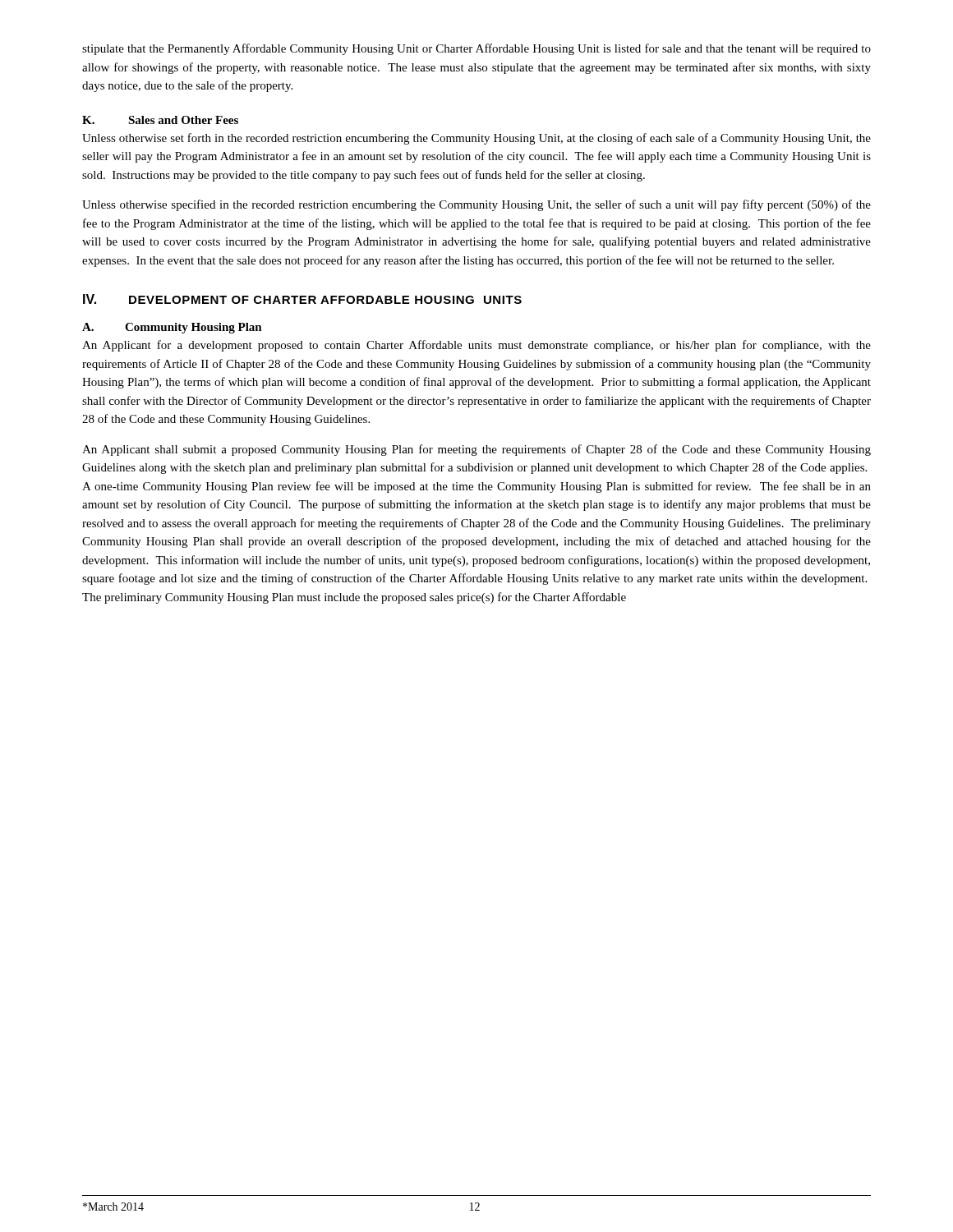Click the passage that begins "stipulate that the"
Image resolution: width=953 pixels, height=1232 pixels.
pyautogui.click(x=476, y=67)
